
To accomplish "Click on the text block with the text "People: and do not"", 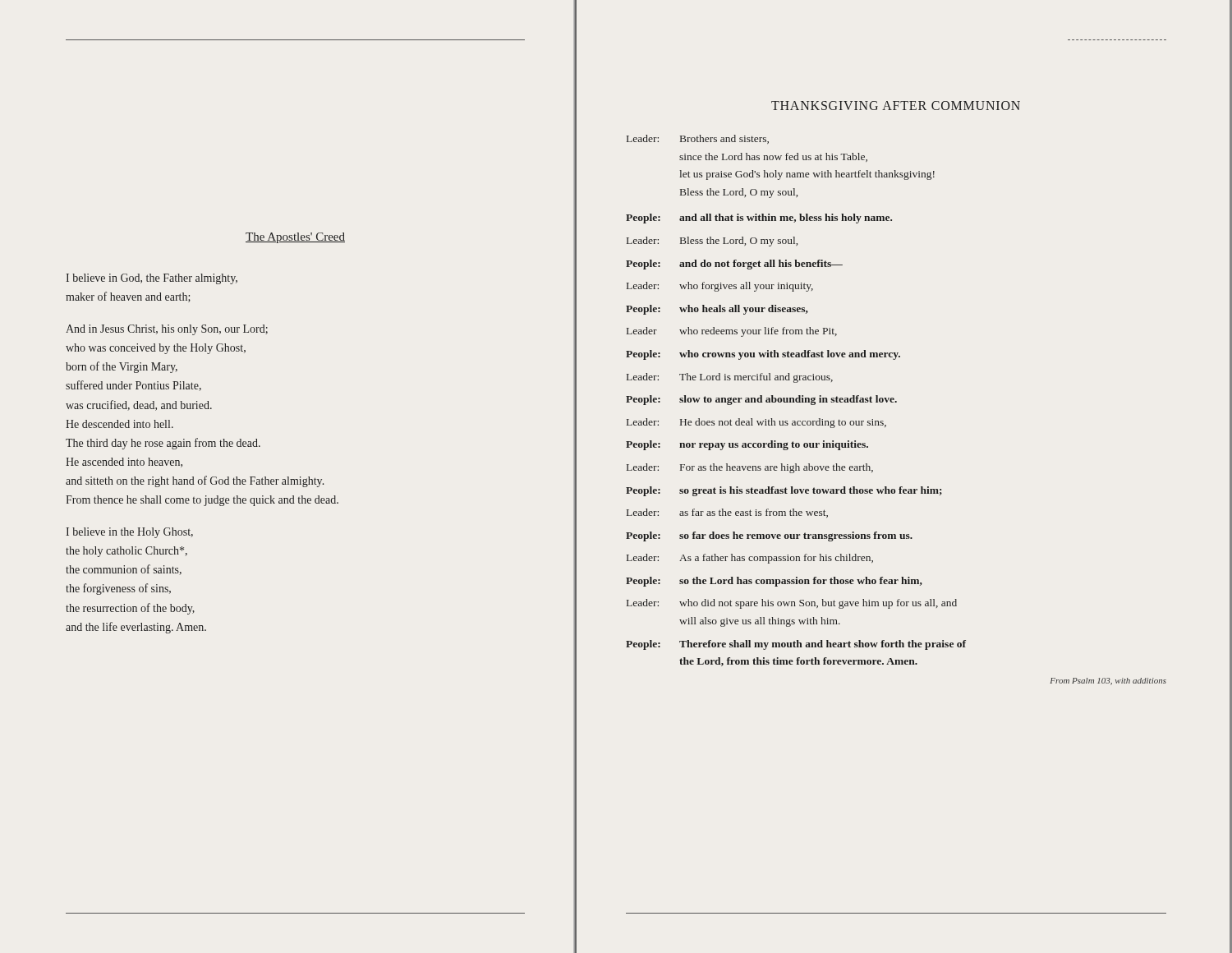I will [x=734, y=265].
